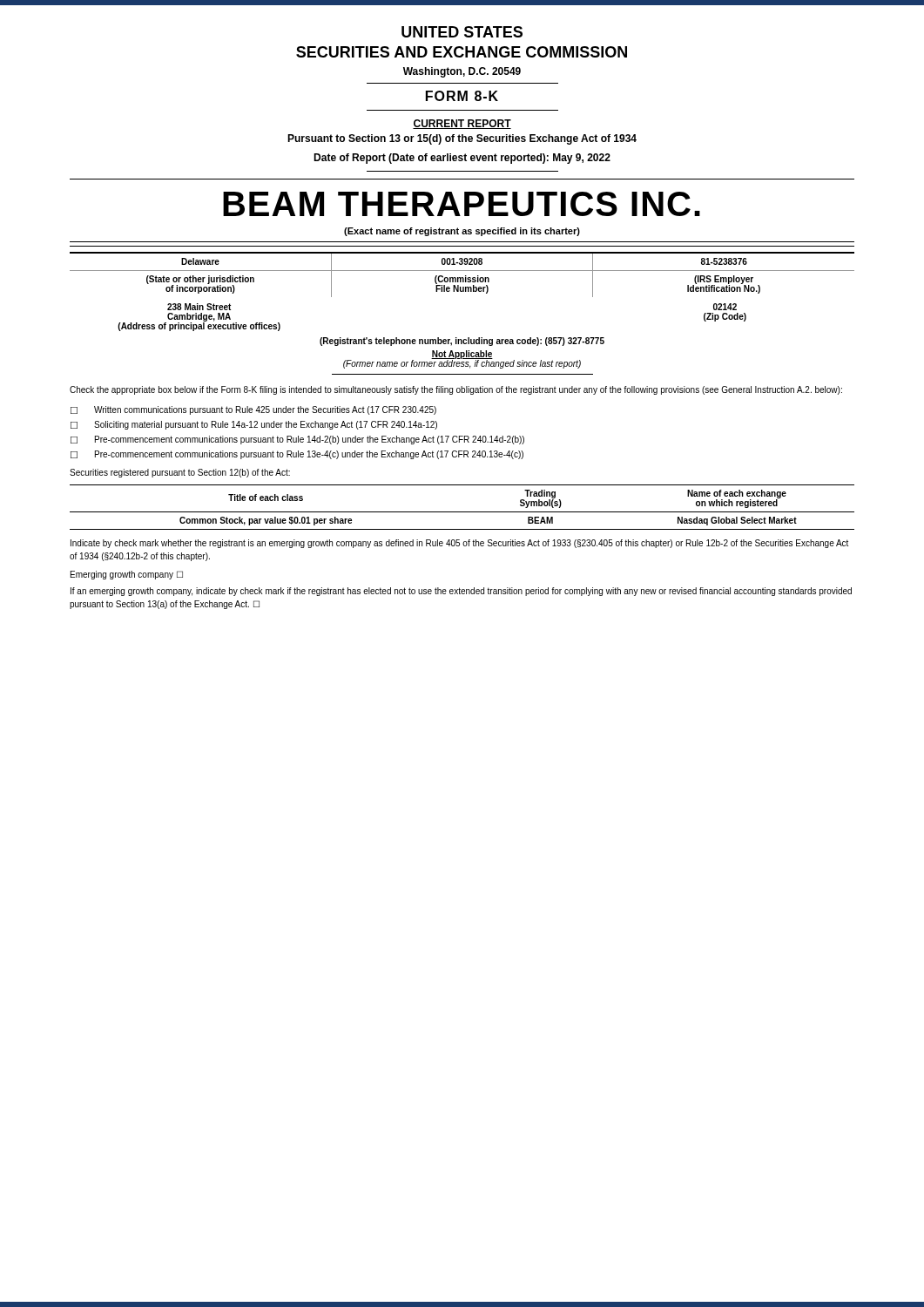
Task: Find the table that mentions "Name of each"
Action: [x=462, y=507]
